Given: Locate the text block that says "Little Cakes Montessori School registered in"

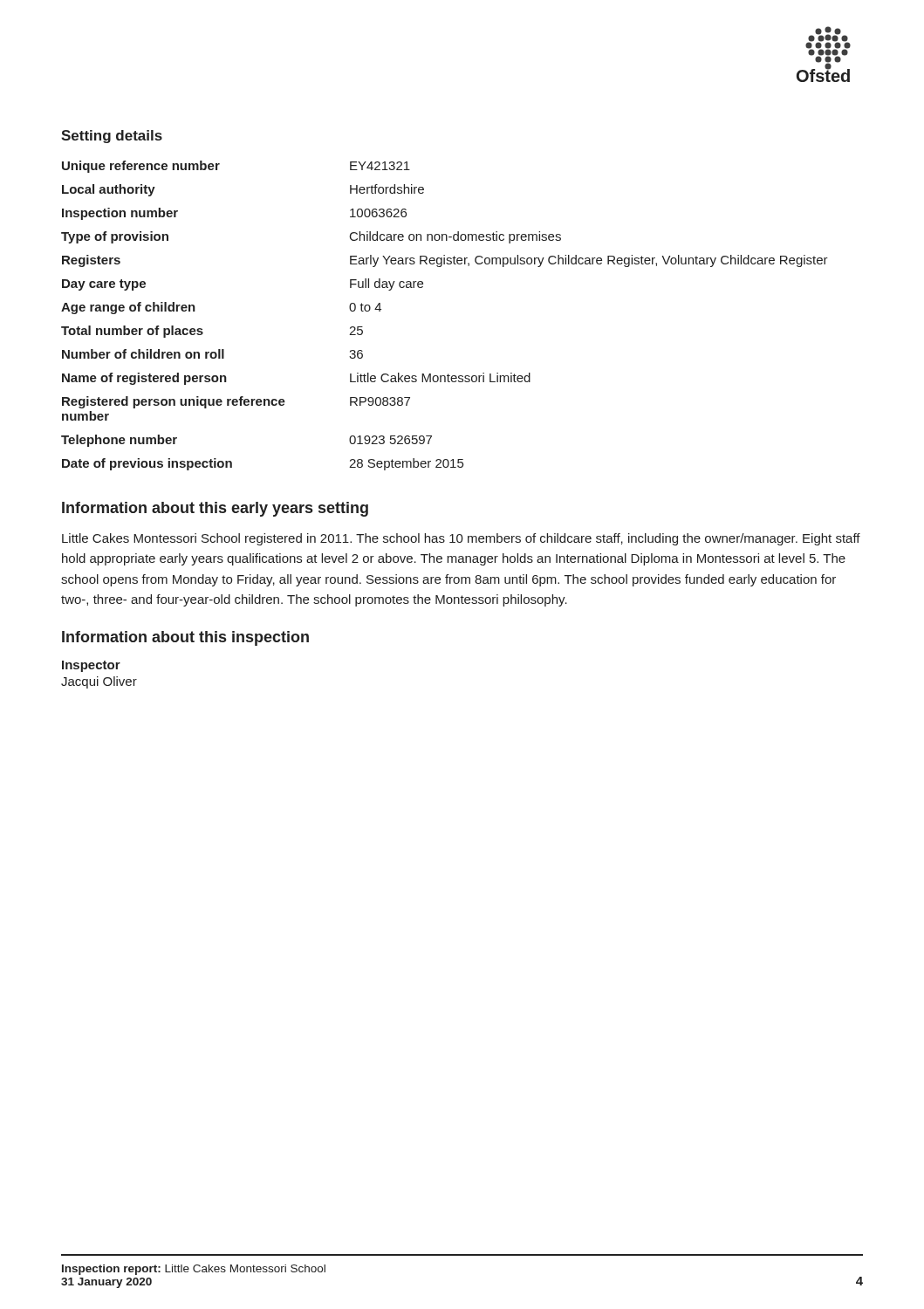Looking at the screenshot, I should tap(460, 568).
